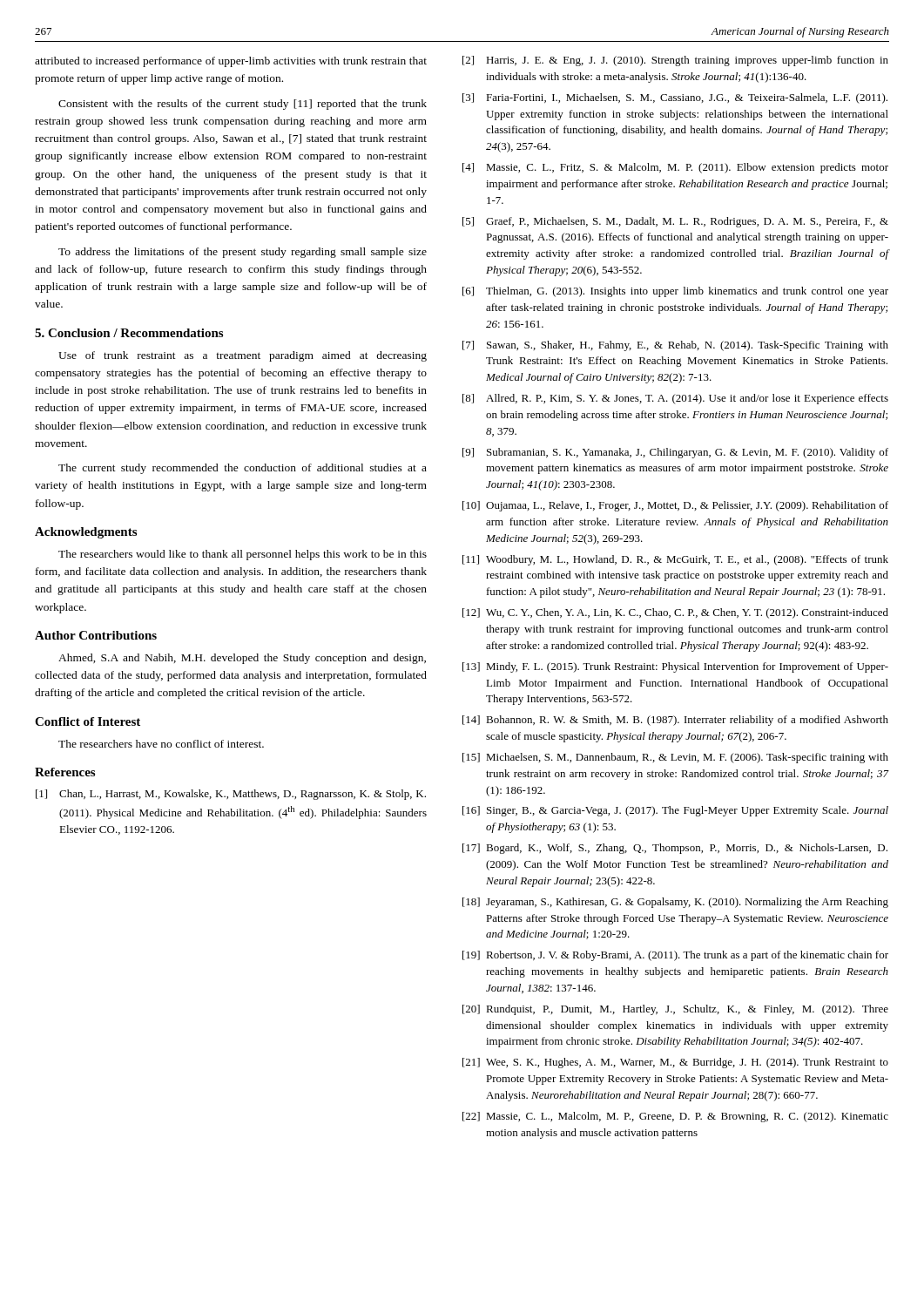Navigate to the text starting "[12] Wu, C. Y.,"
Image resolution: width=924 pixels, height=1307 pixels.
[x=675, y=630]
